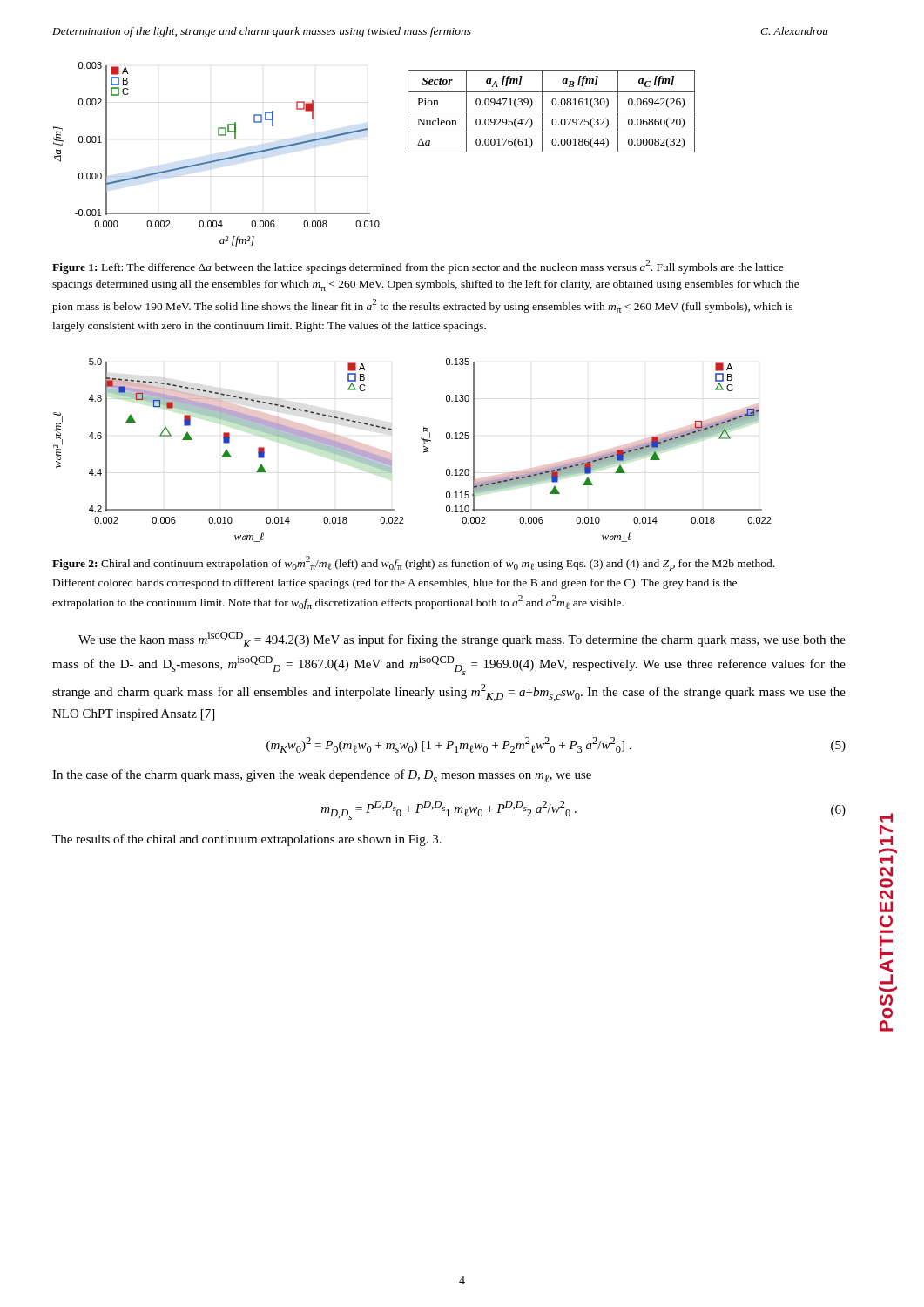Select the formula that says "mD,Ds = PD,Ds0 +"
The height and width of the screenshot is (1307, 924).
[x=583, y=809]
